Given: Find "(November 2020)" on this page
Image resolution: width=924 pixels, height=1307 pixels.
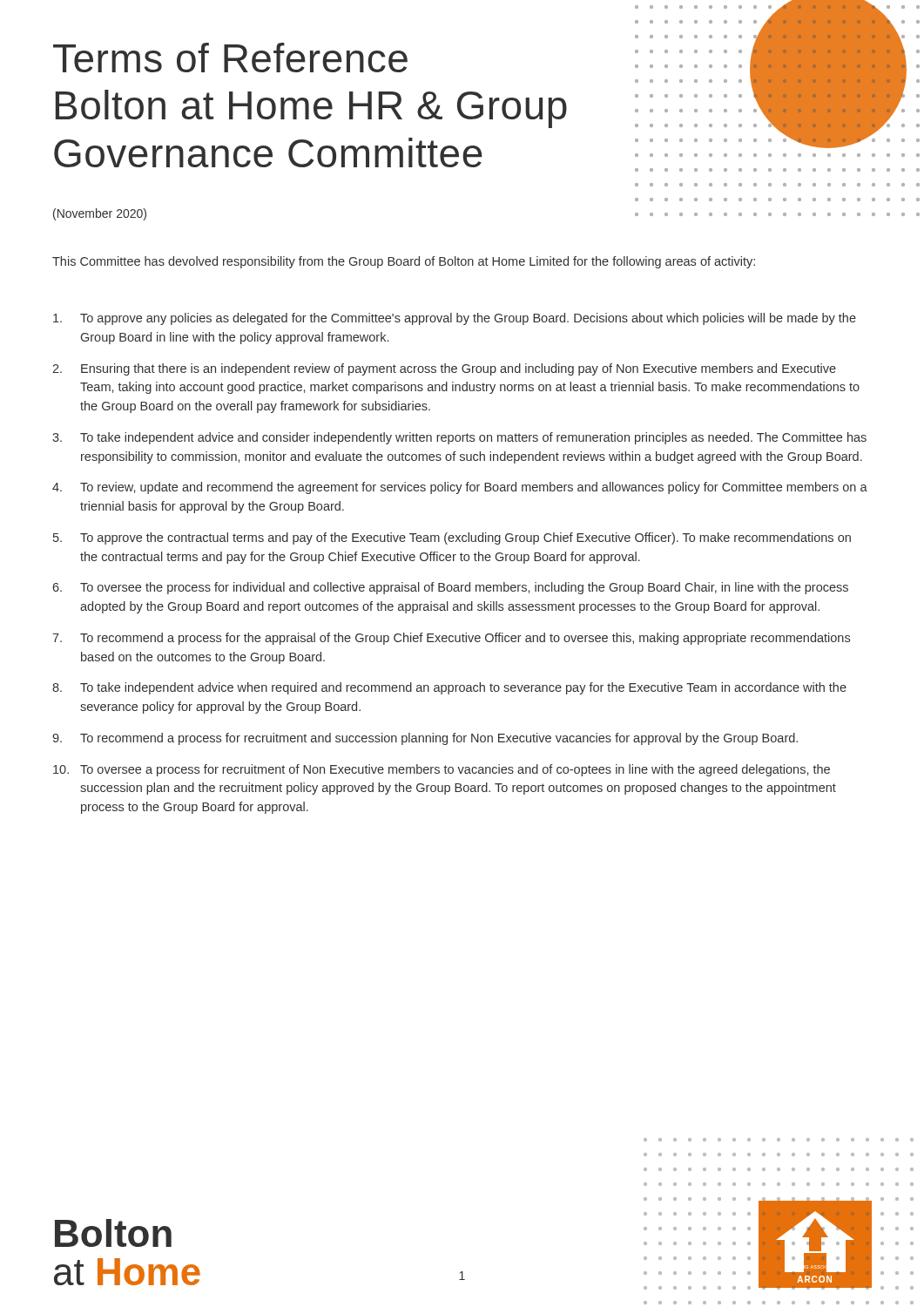Looking at the screenshot, I should coord(100,213).
